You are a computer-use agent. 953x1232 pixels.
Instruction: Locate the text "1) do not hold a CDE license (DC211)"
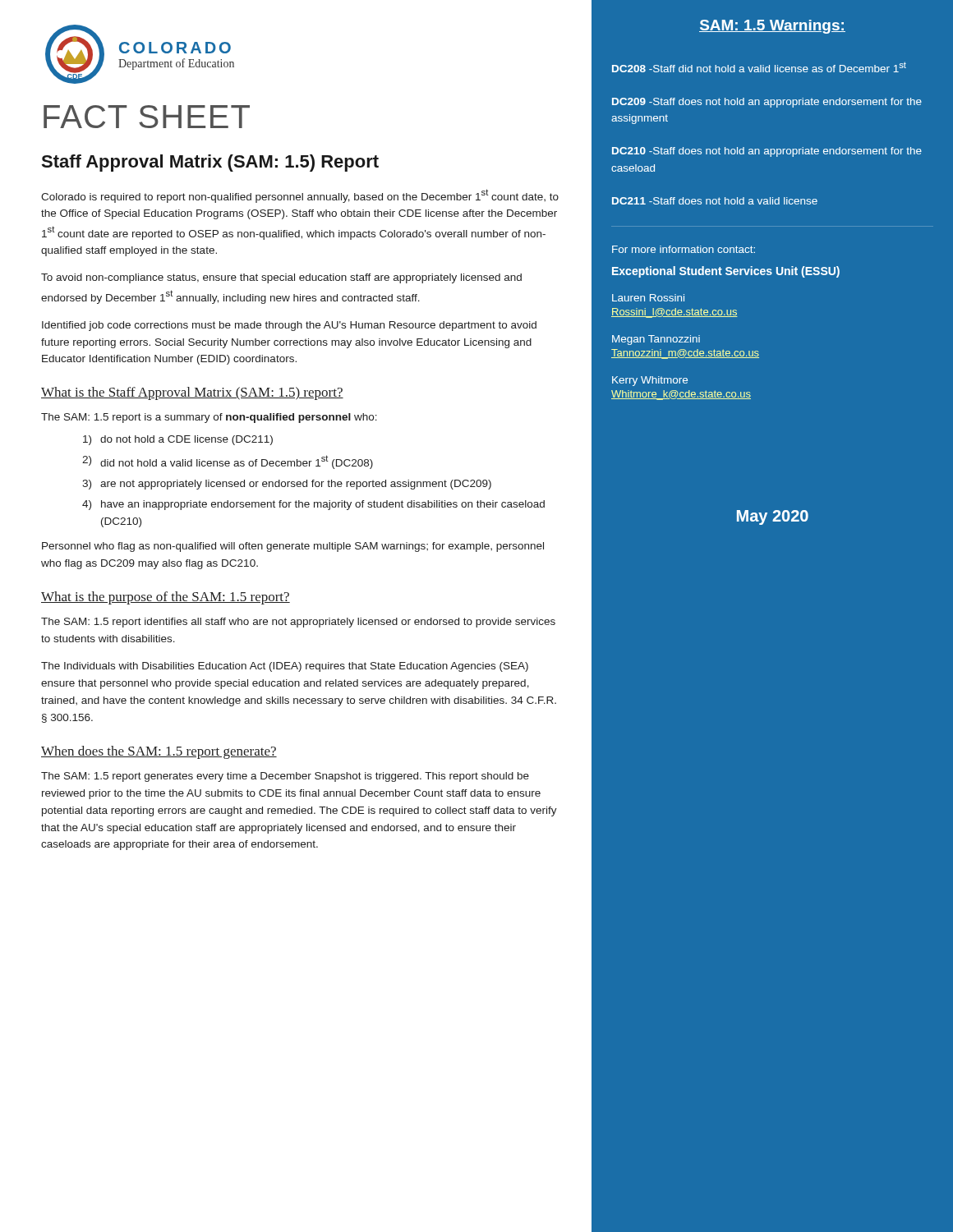click(x=178, y=440)
